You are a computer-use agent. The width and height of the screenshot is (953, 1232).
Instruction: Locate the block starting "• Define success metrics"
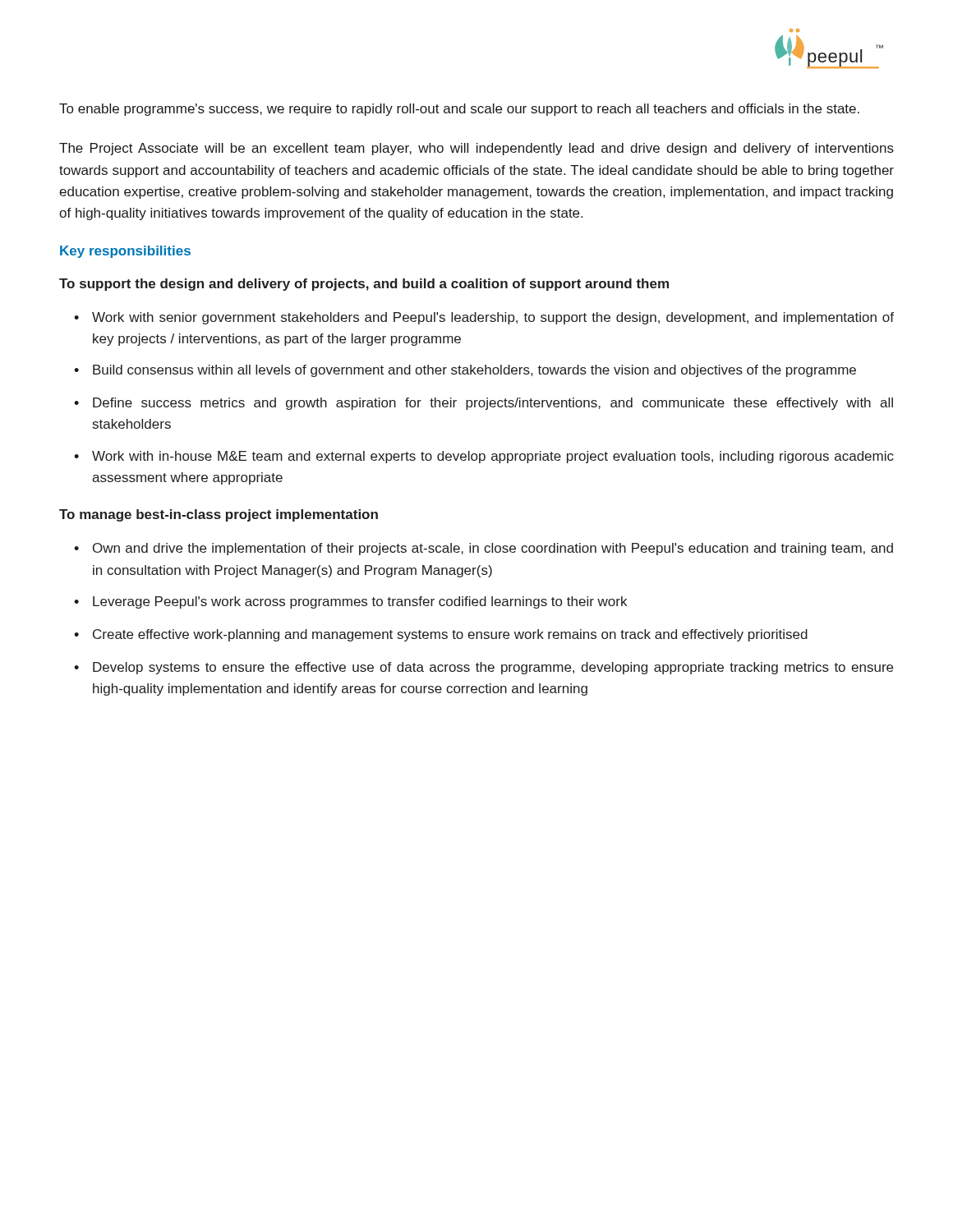484,414
